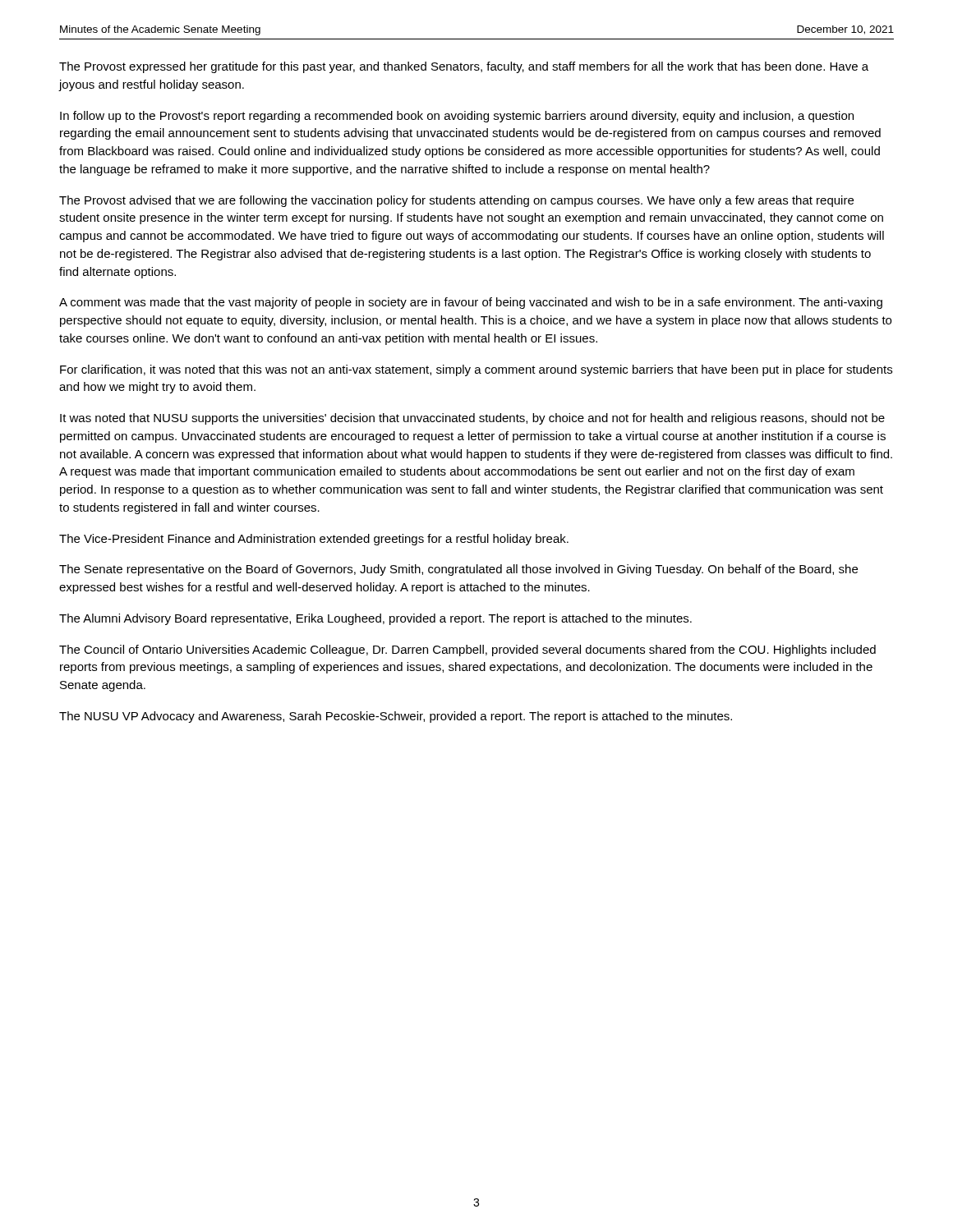The height and width of the screenshot is (1232, 953).
Task: Navigate to the text starting "The Senate representative on"
Action: [x=459, y=578]
